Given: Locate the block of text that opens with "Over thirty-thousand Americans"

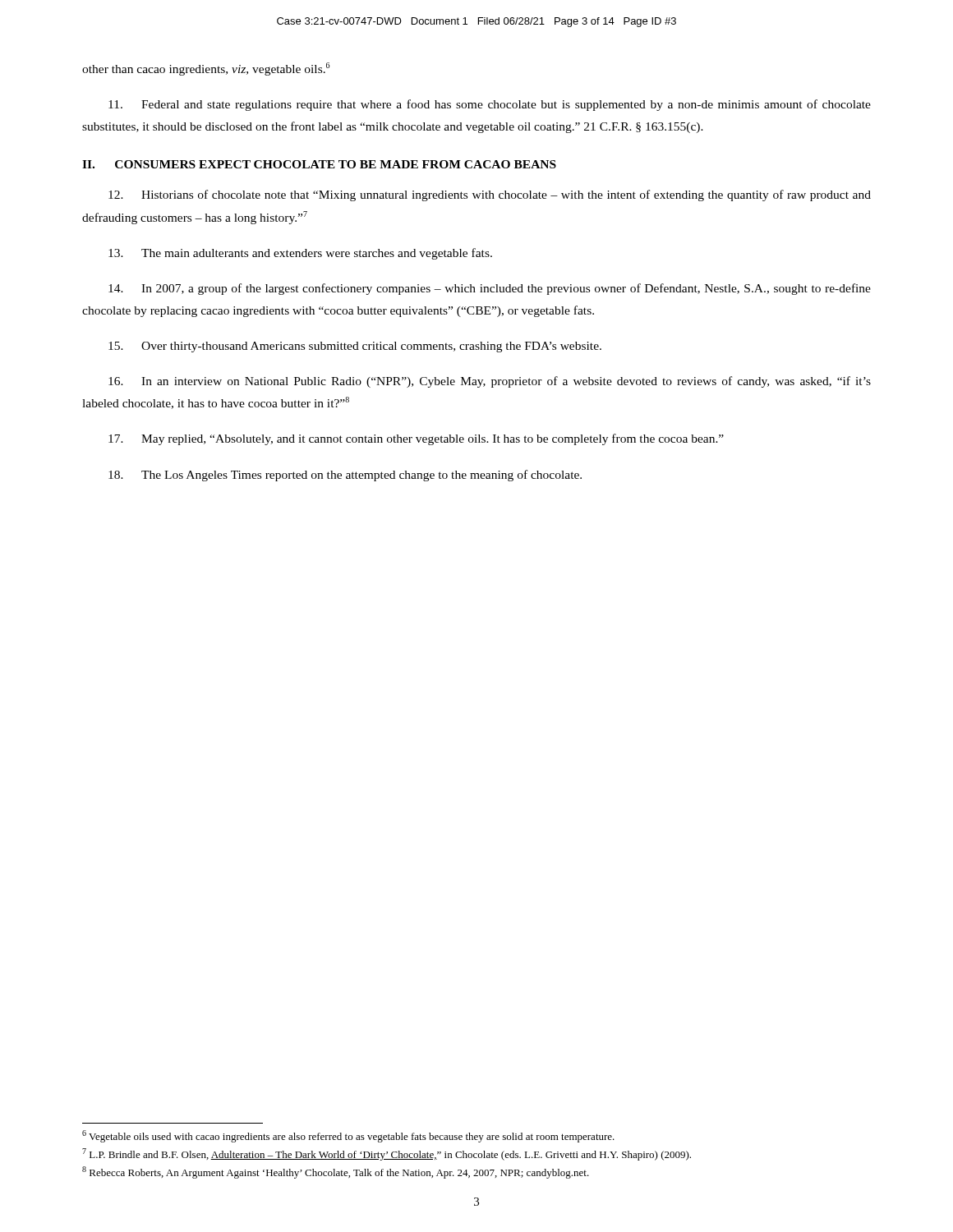Looking at the screenshot, I should [x=342, y=345].
